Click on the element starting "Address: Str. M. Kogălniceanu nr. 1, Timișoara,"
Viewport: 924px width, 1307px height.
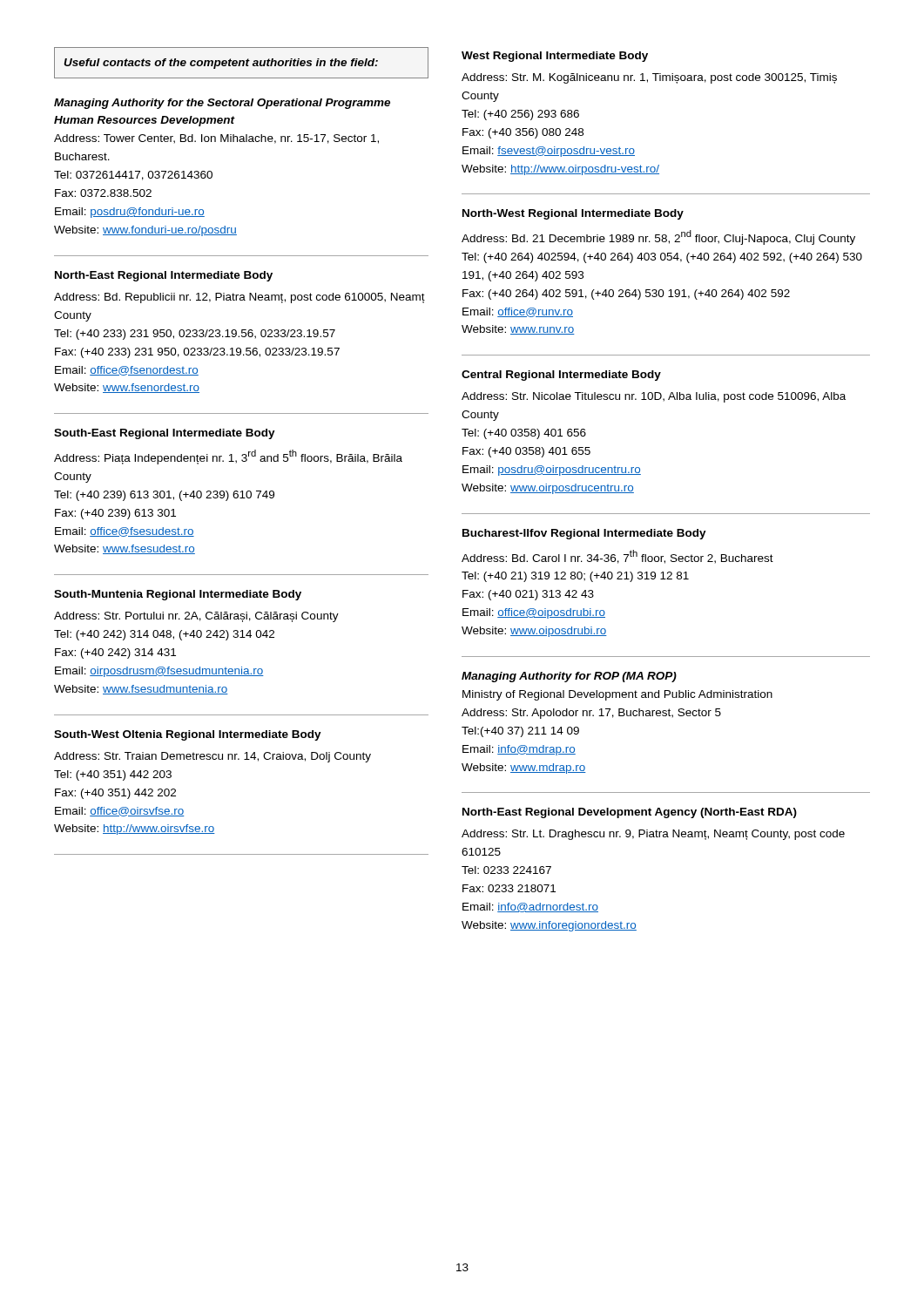click(x=649, y=78)
